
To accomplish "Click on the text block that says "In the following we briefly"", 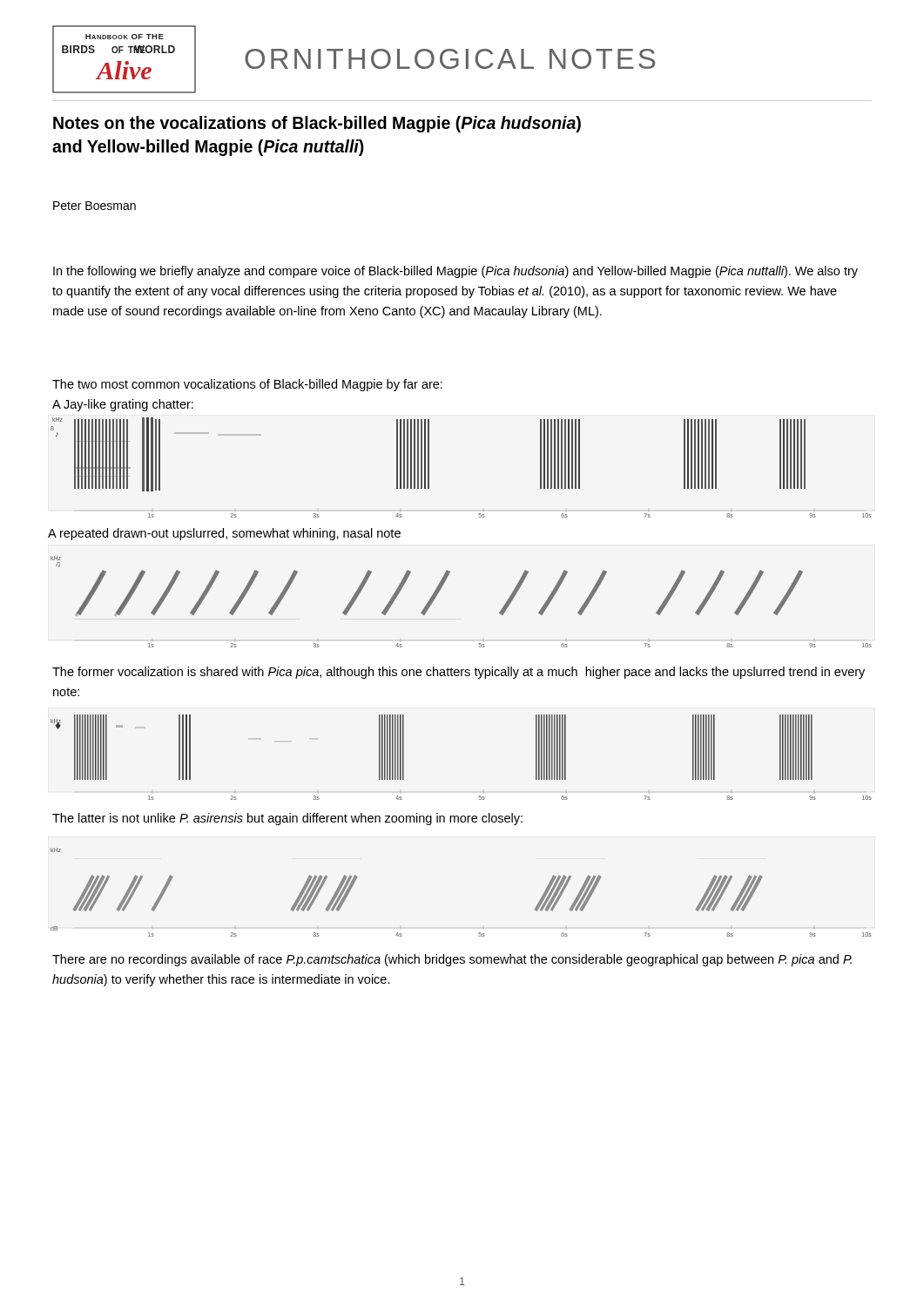I will coord(455,291).
